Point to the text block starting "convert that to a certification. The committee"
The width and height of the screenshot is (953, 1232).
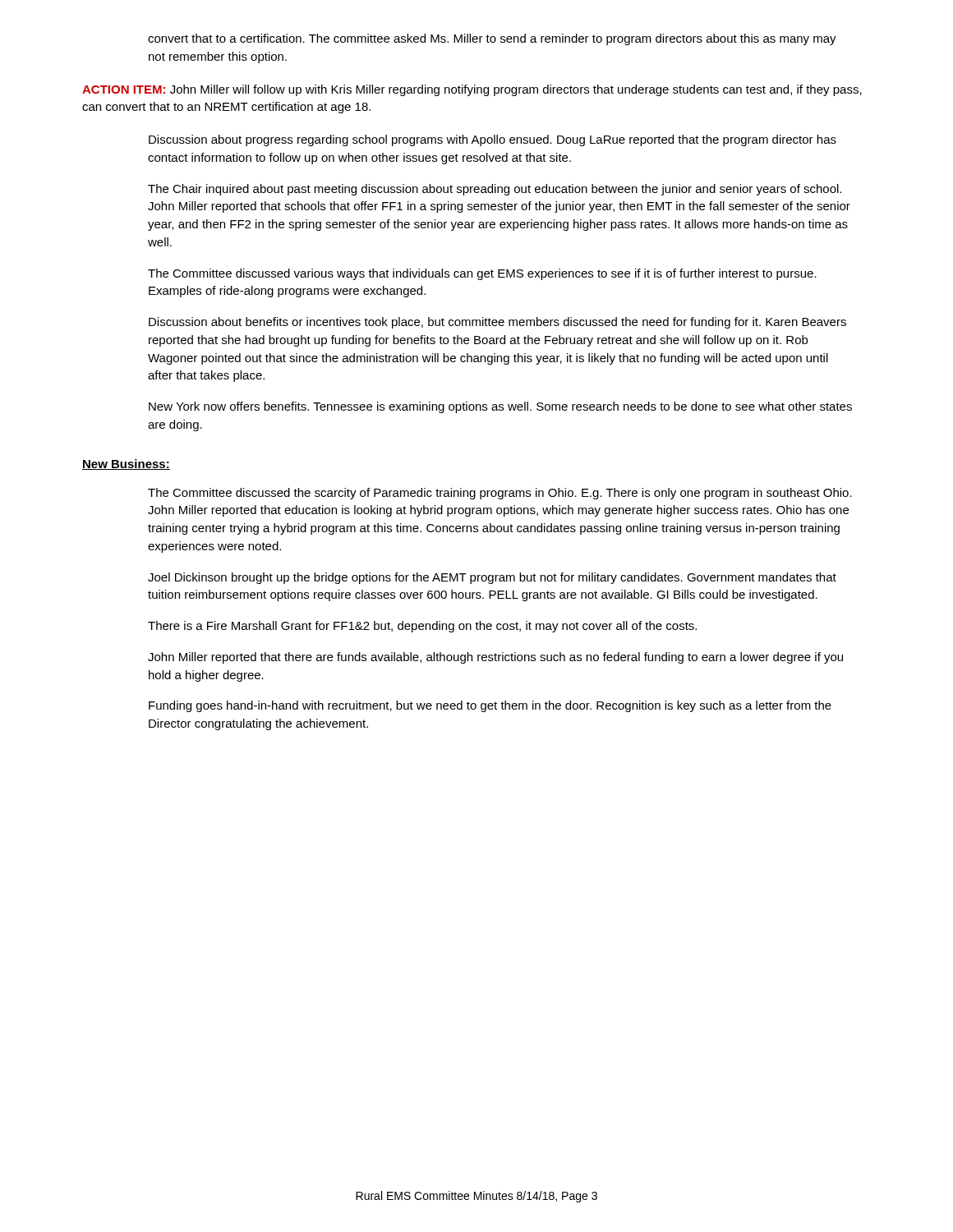[501, 47]
